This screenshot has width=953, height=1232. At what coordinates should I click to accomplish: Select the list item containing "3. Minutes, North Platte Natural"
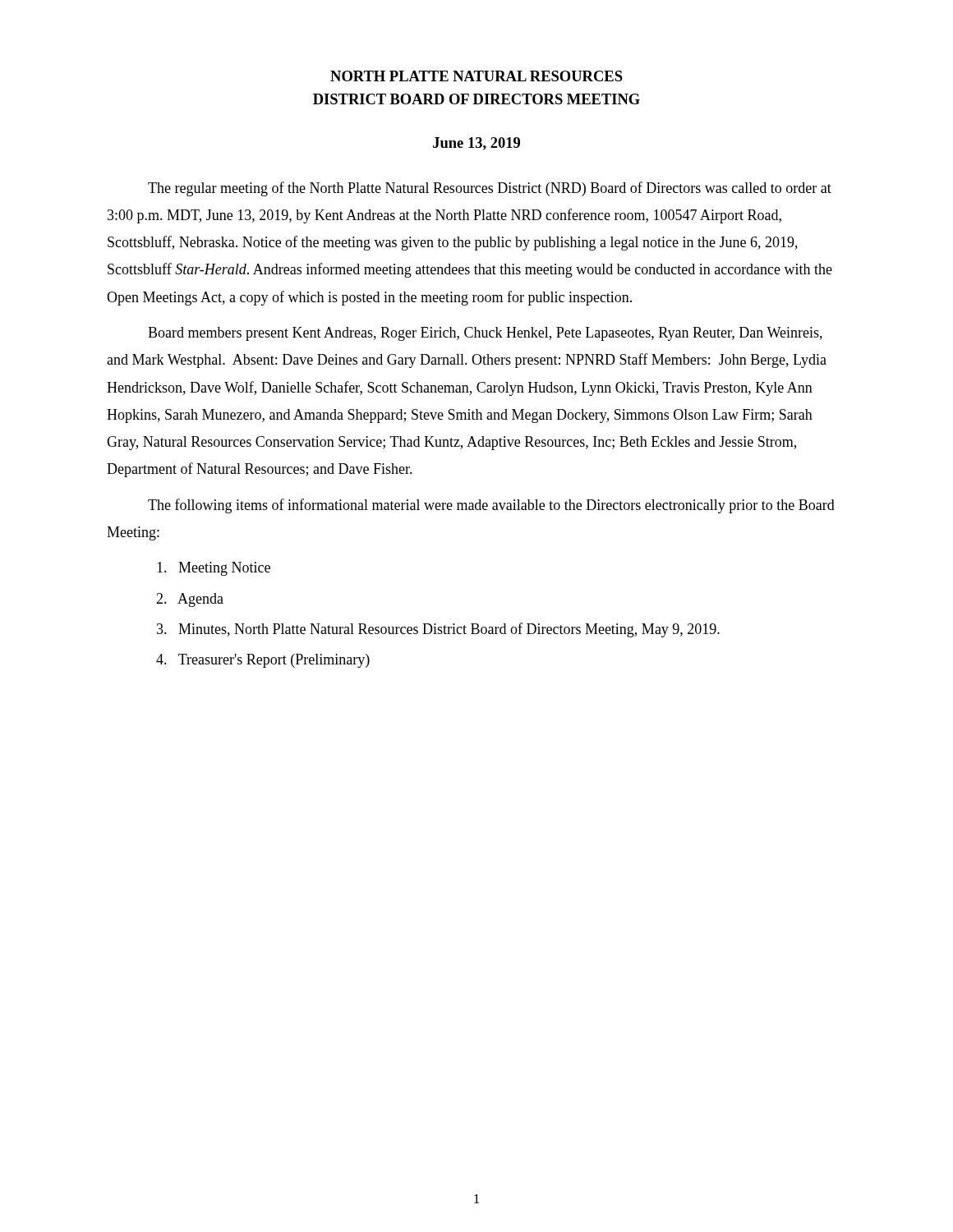pos(438,629)
